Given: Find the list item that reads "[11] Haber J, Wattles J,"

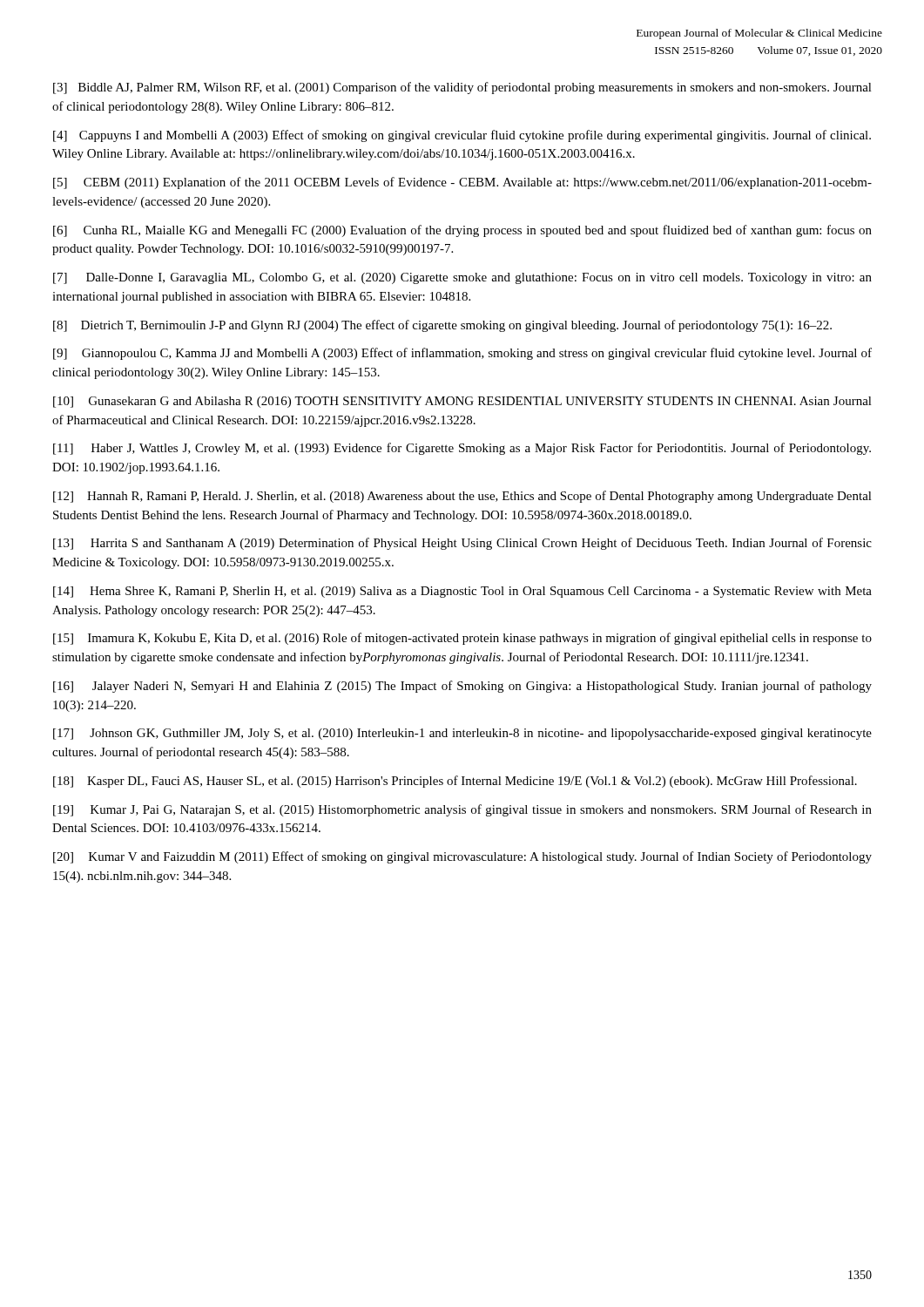Looking at the screenshot, I should pyautogui.click(x=462, y=458).
